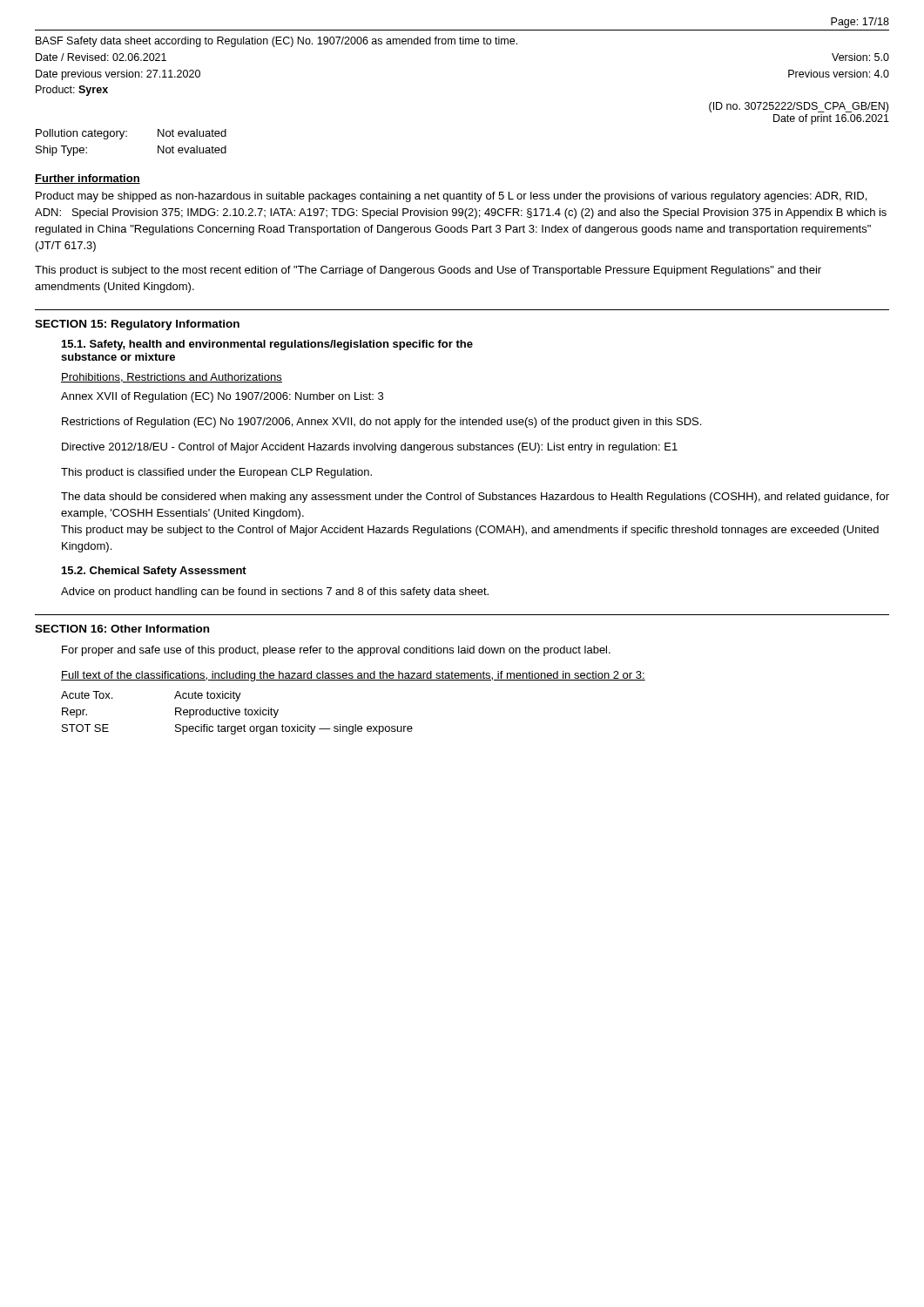924x1307 pixels.
Task: Find the block starting "15.1. Safety, health and environmental regulations/legislation specific for"
Action: (267, 350)
